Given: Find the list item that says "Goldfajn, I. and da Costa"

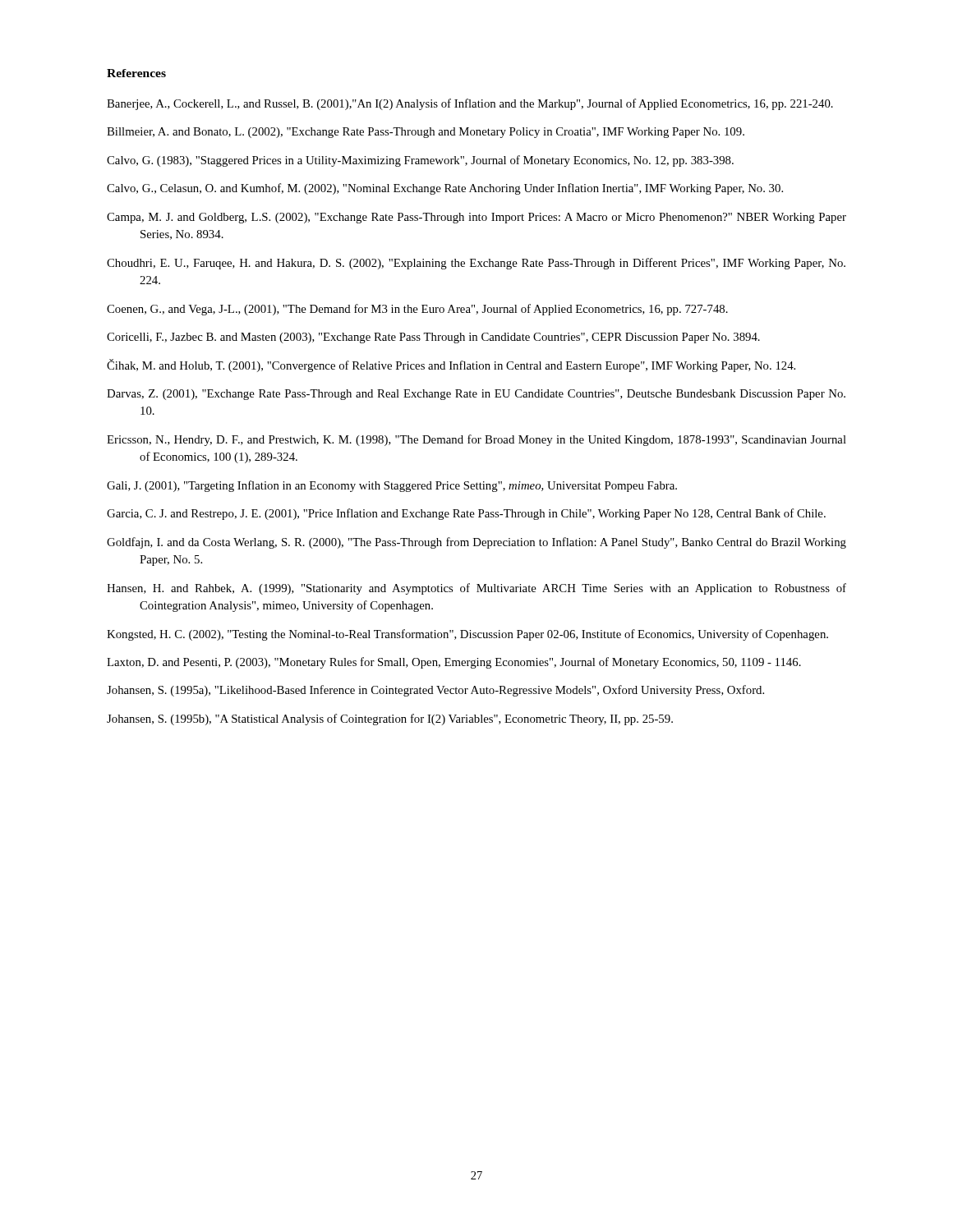Looking at the screenshot, I should pyautogui.click(x=476, y=551).
